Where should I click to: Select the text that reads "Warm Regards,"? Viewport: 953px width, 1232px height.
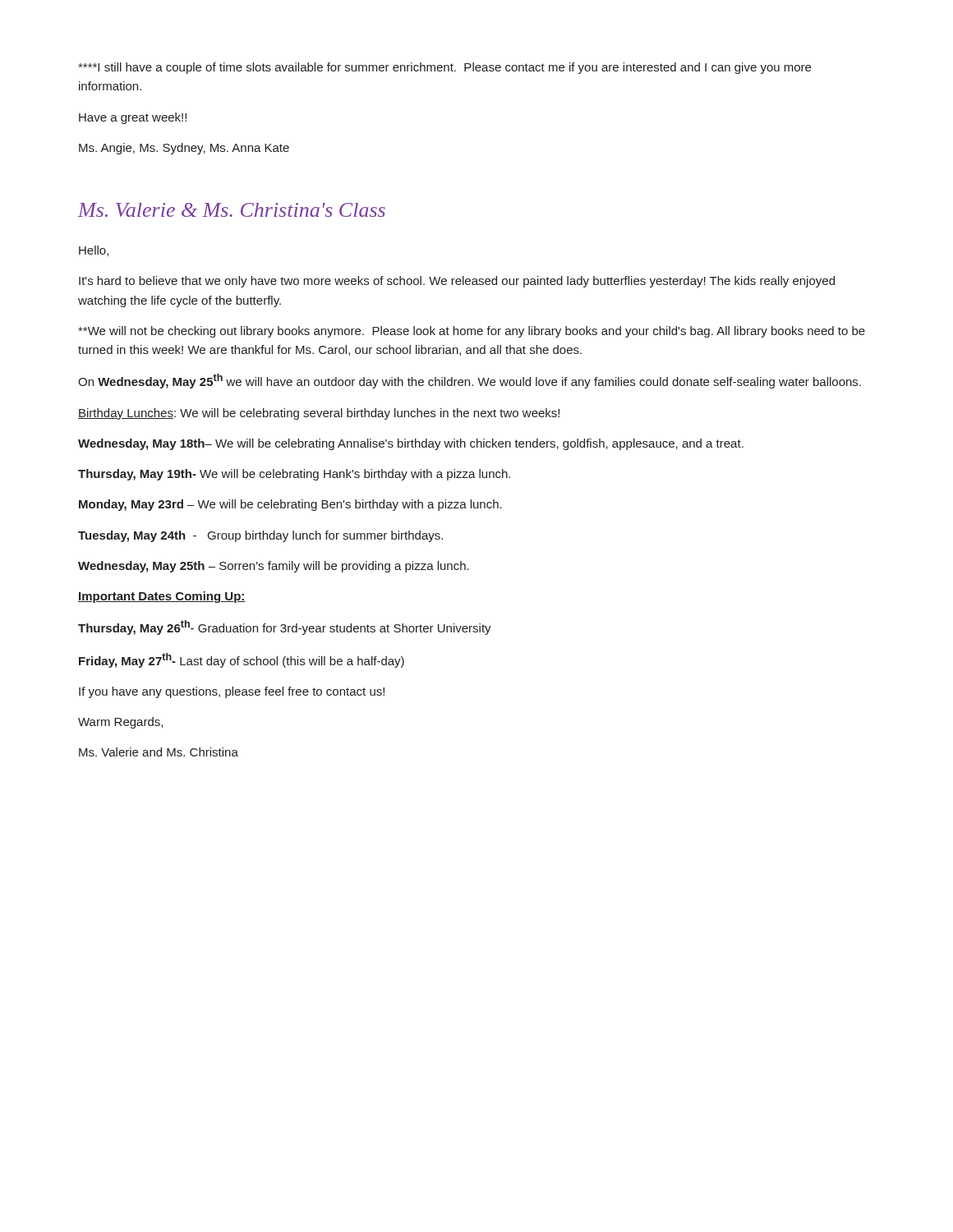tap(121, 722)
